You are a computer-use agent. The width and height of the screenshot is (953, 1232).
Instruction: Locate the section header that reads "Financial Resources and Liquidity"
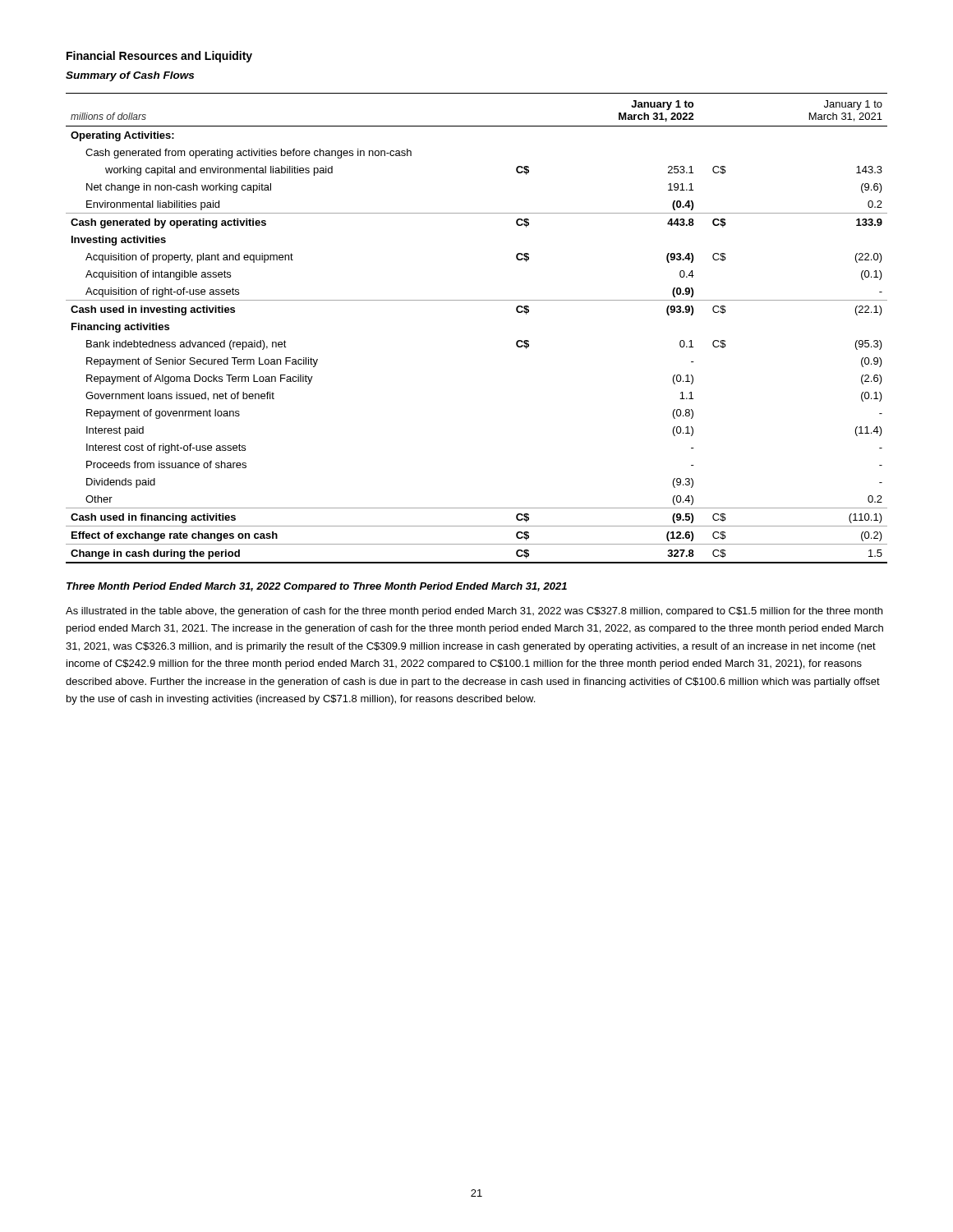tap(159, 56)
